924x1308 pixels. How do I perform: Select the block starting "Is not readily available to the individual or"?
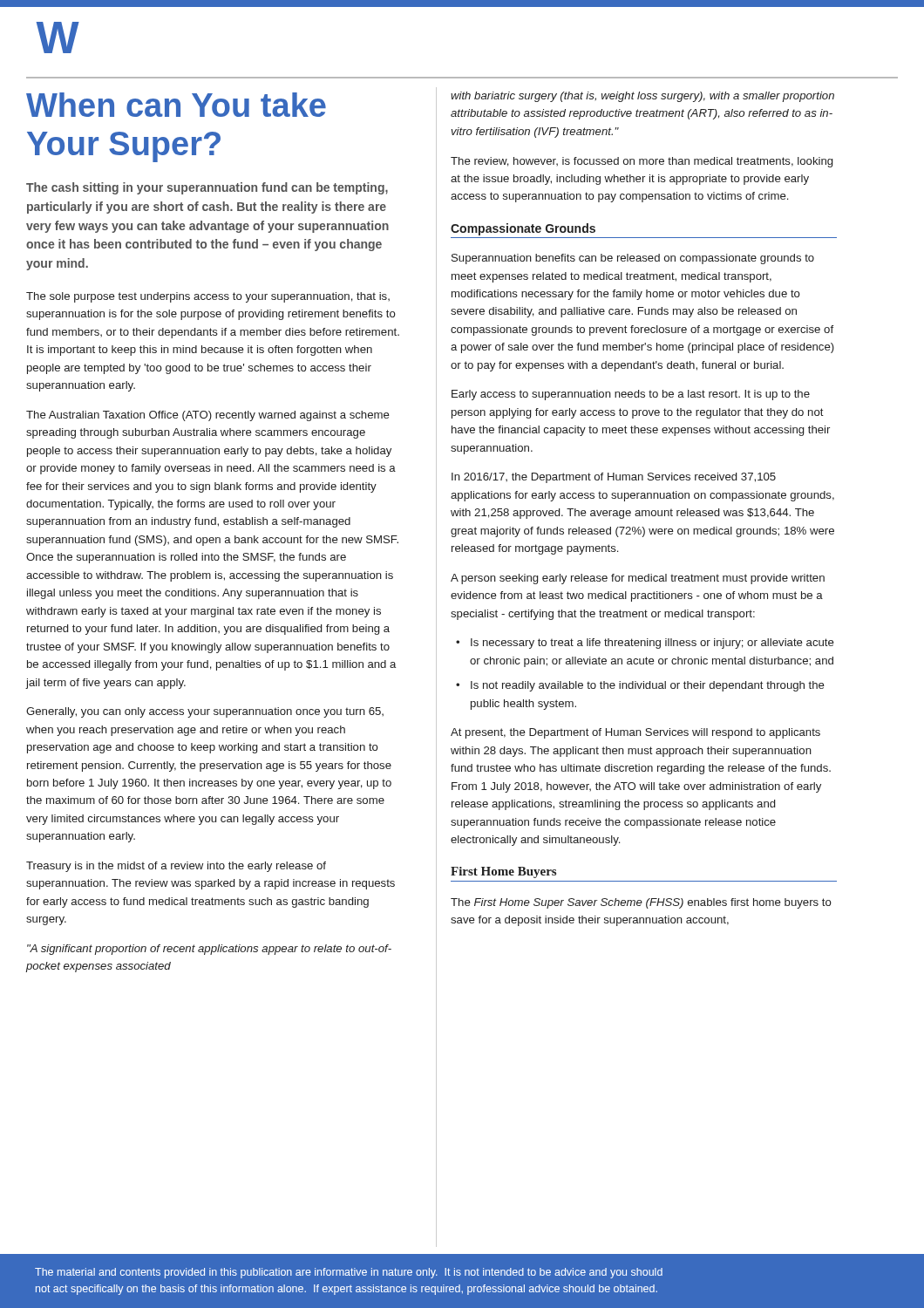(647, 694)
